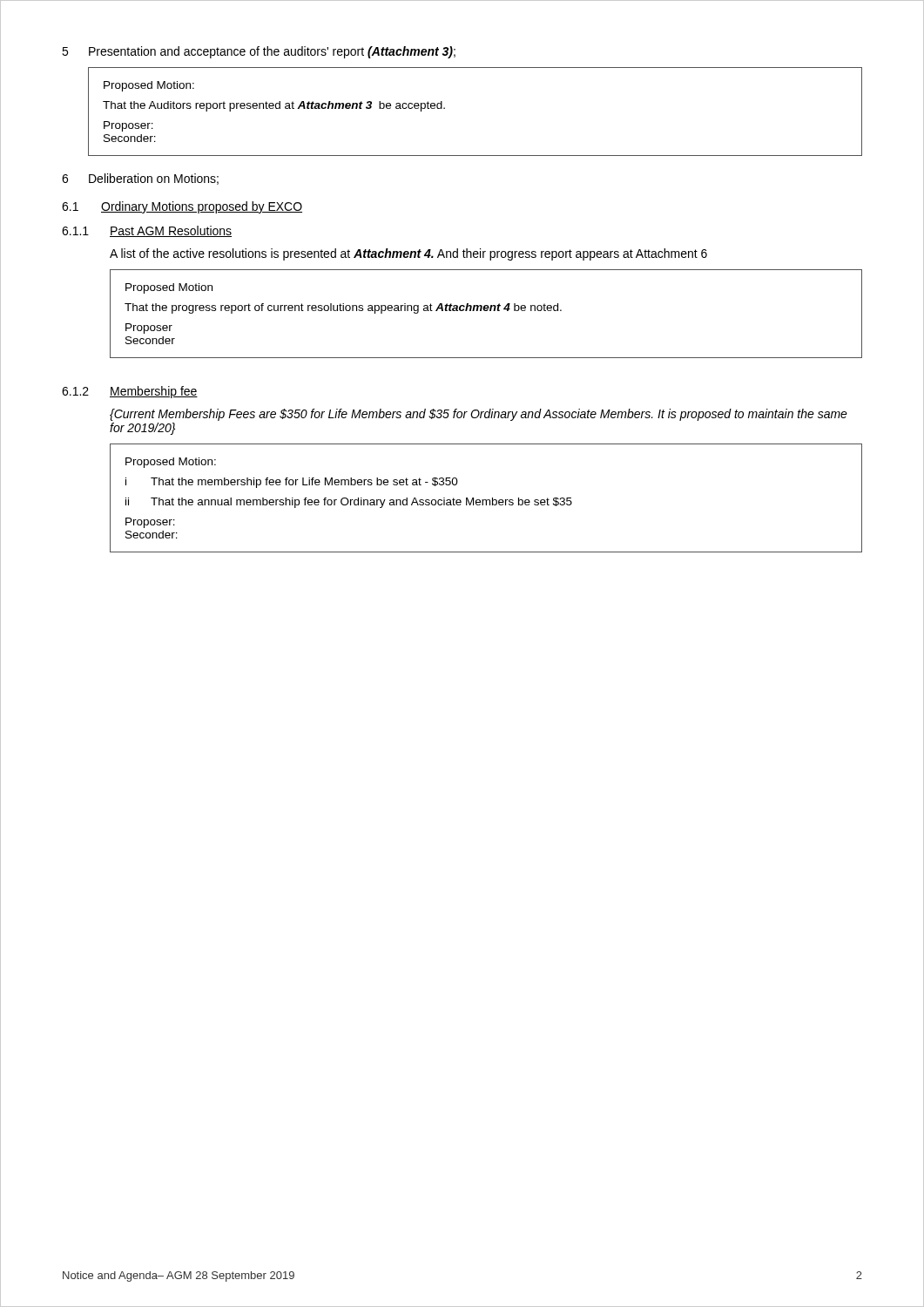Click on the text block with the text "{Current Membership Fees are $350 for Life Members"

click(479, 421)
